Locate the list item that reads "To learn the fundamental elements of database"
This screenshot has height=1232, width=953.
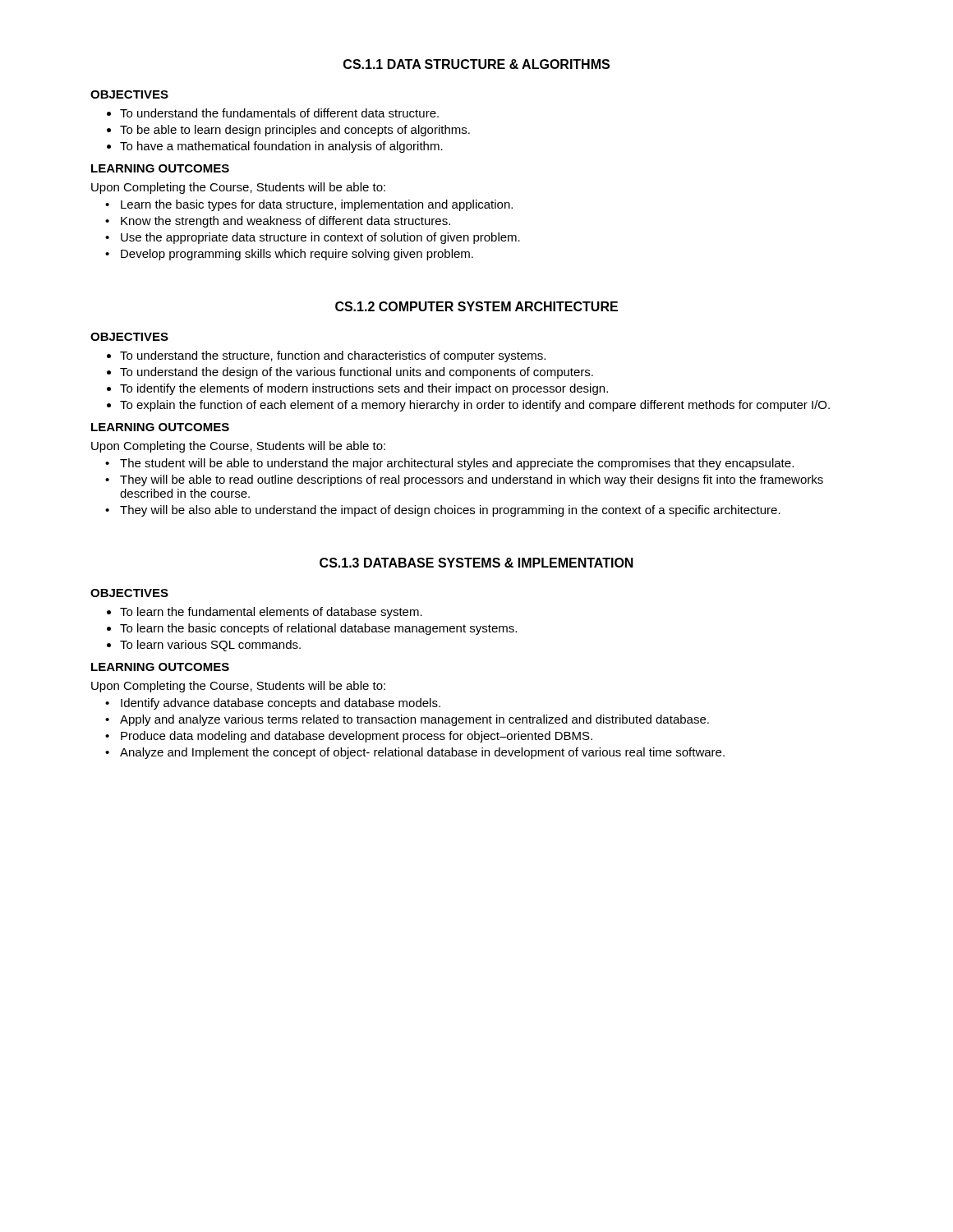tap(271, 612)
